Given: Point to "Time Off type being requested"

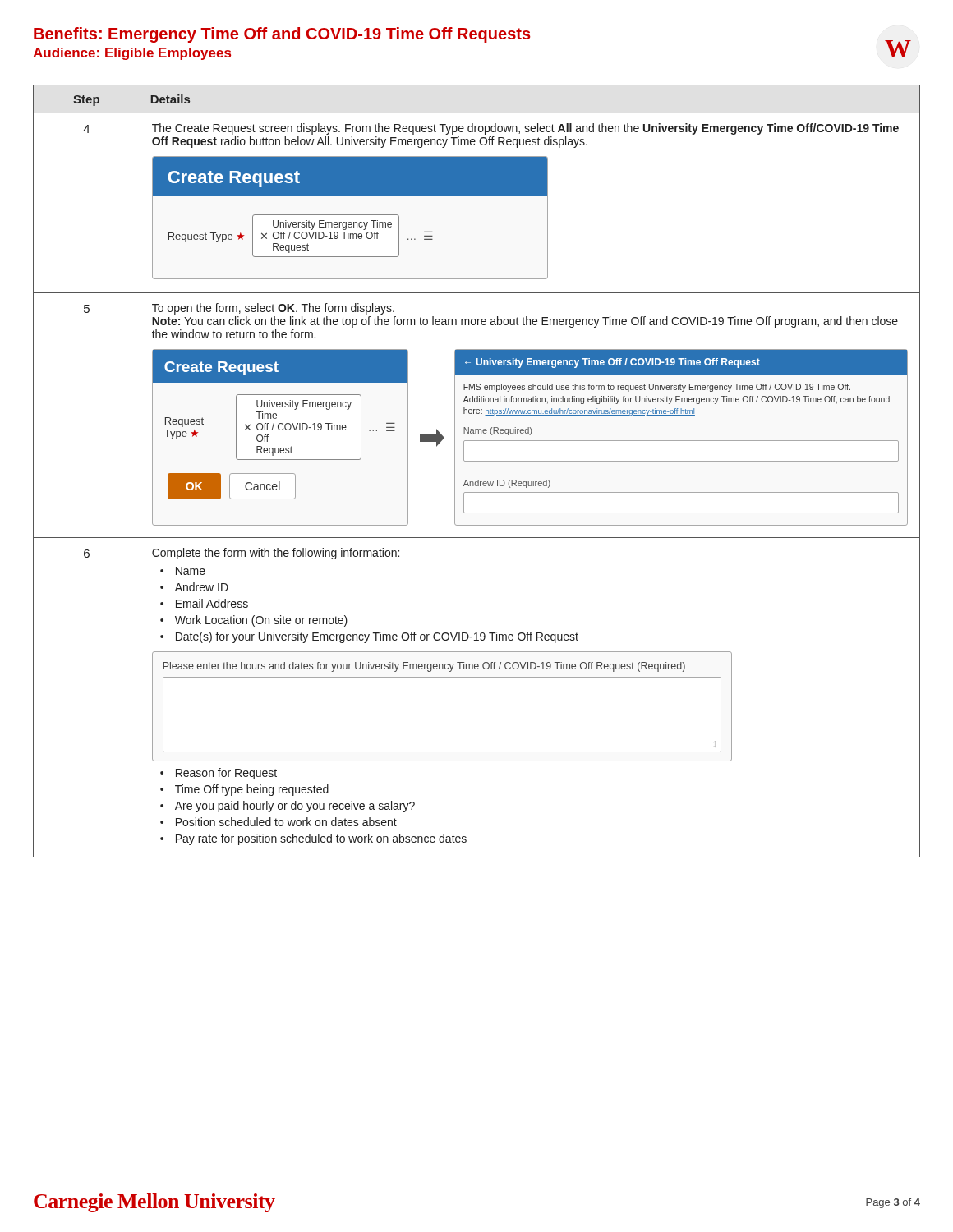Looking at the screenshot, I should tap(252, 789).
